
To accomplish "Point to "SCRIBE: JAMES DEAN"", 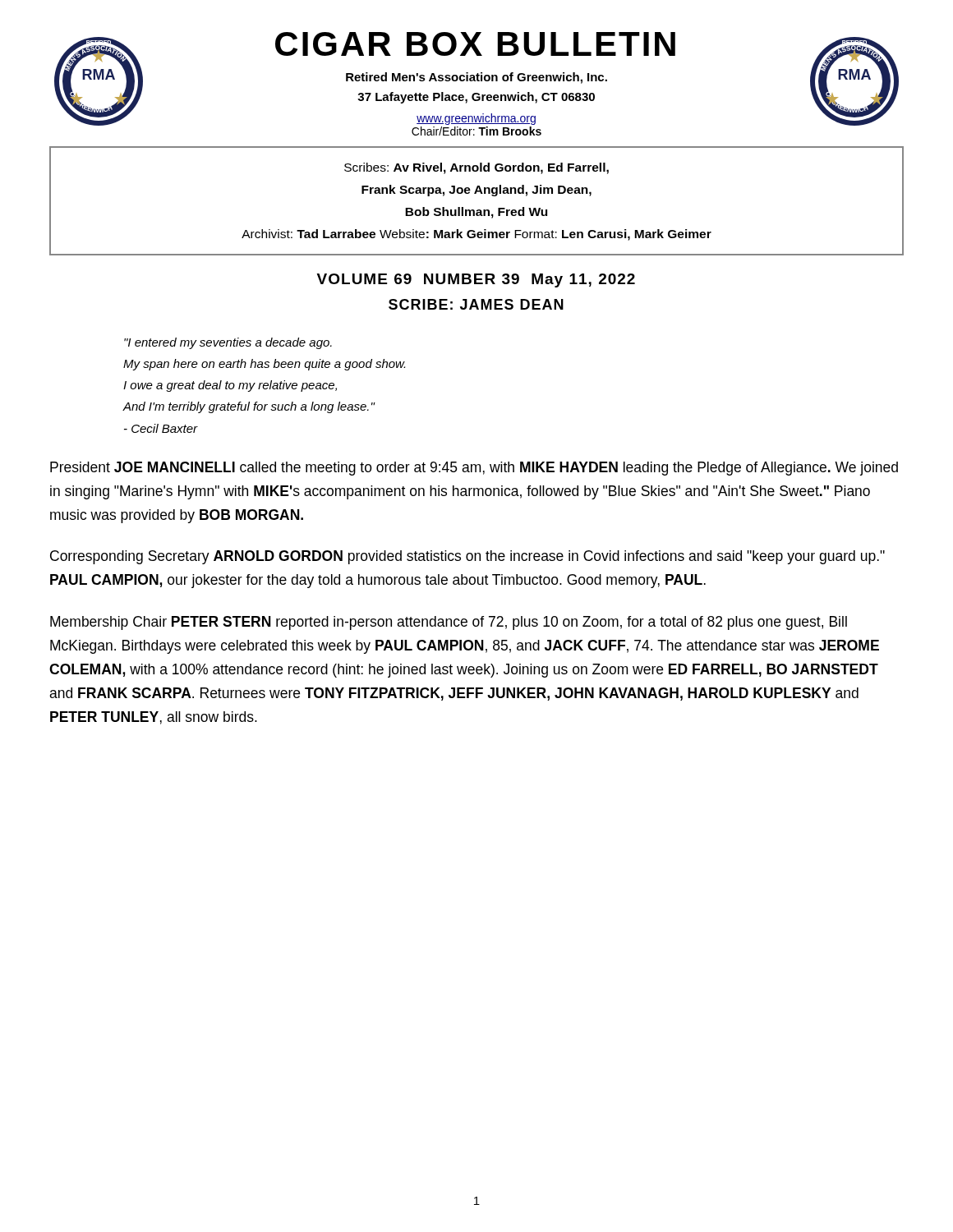I will pyautogui.click(x=476, y=304).
